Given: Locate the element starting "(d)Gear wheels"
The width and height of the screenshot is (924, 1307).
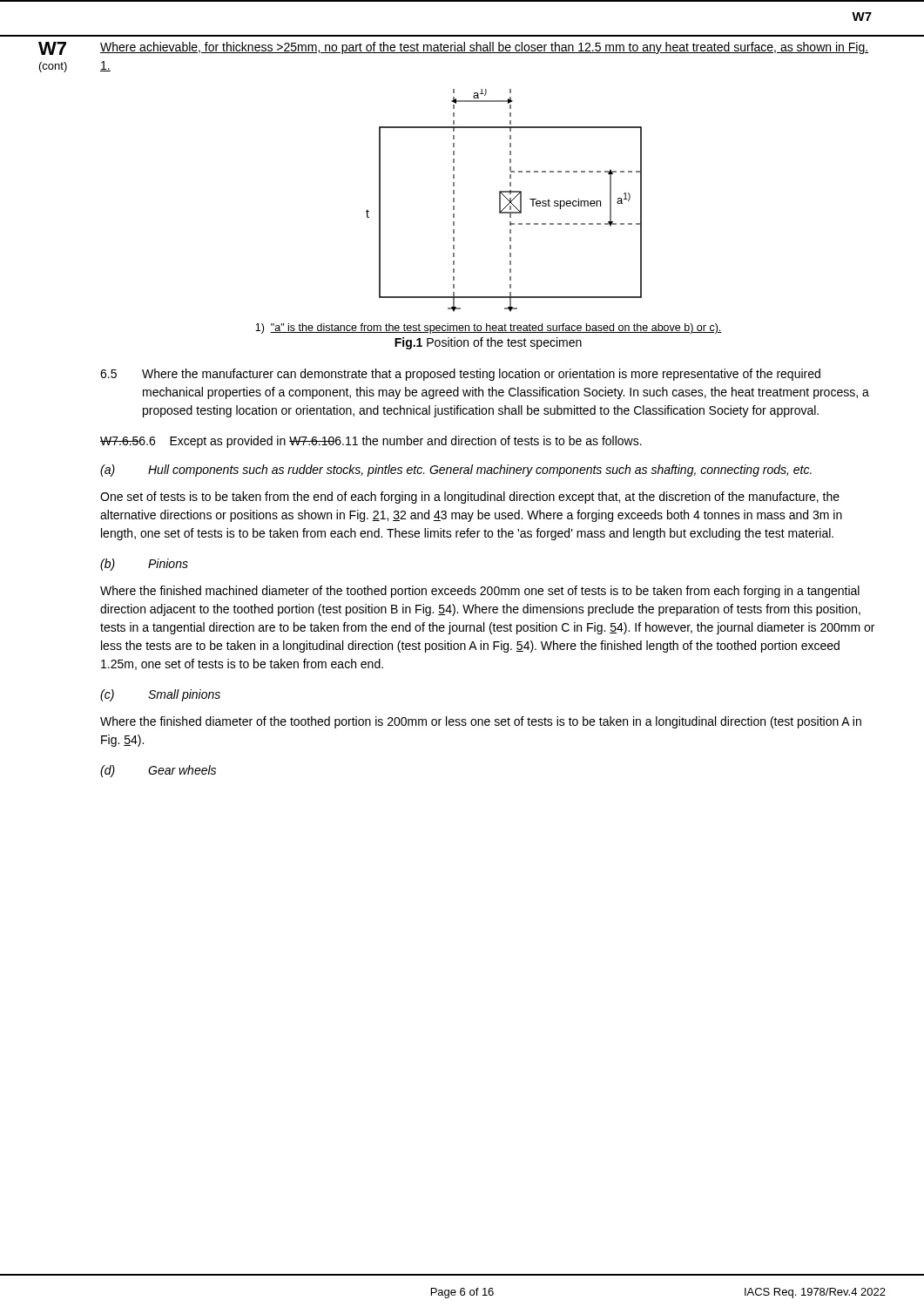Looking at the screenshot, I should (x=158, y=771).
